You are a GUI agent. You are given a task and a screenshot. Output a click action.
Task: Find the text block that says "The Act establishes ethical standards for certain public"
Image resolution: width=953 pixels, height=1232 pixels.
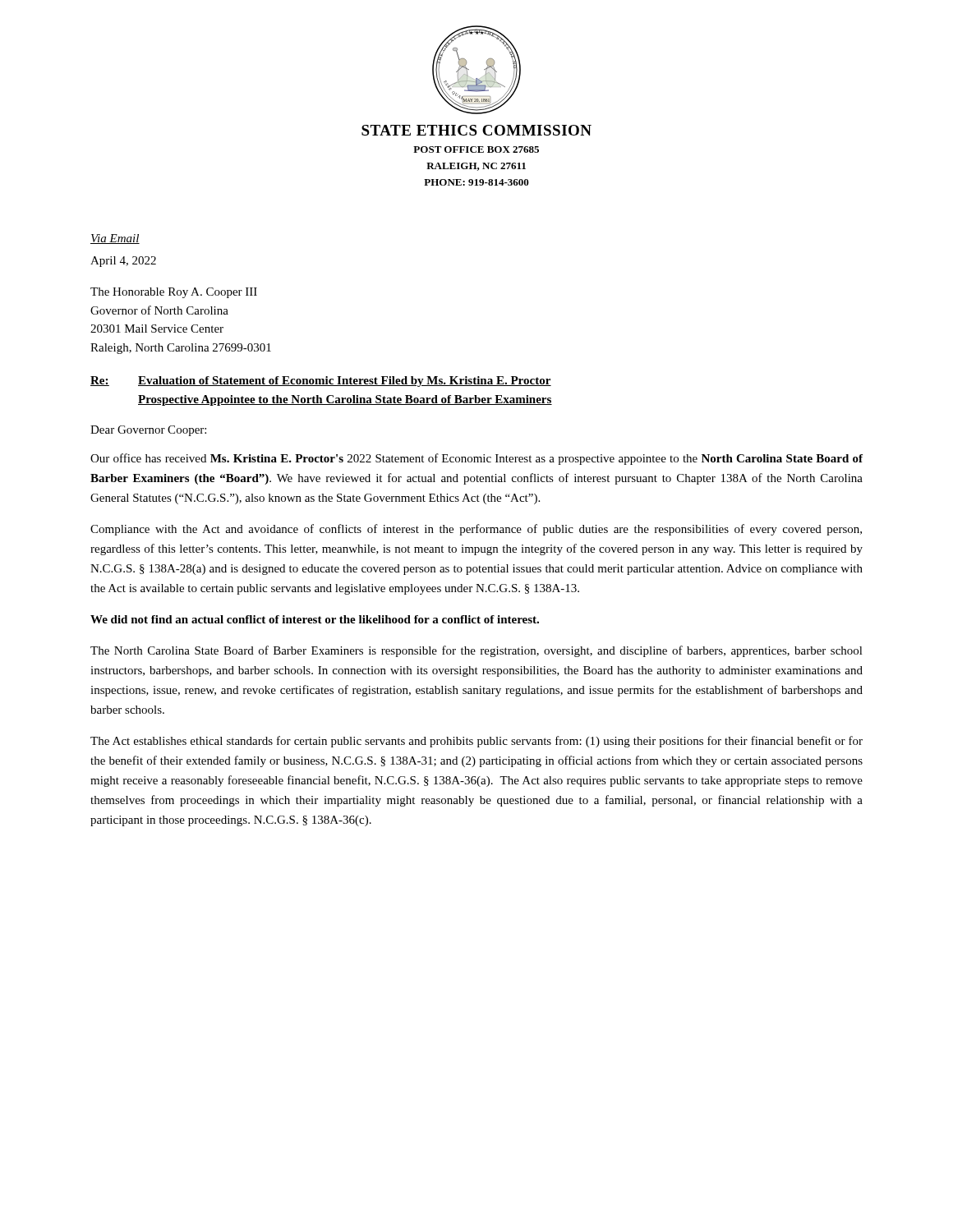pos(476,781)
